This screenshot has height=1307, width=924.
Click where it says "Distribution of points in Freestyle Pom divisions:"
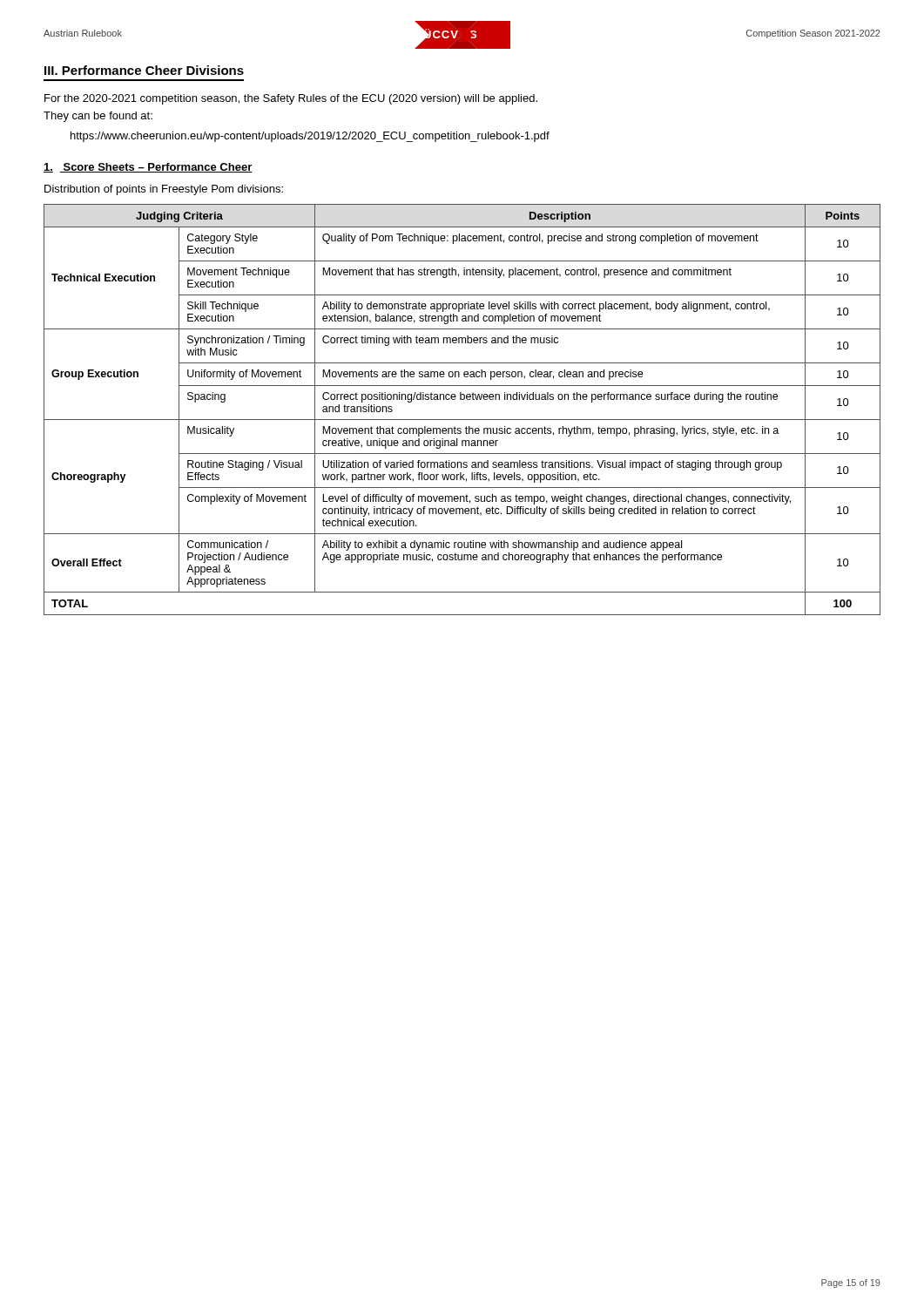click(x=164, y=188)
